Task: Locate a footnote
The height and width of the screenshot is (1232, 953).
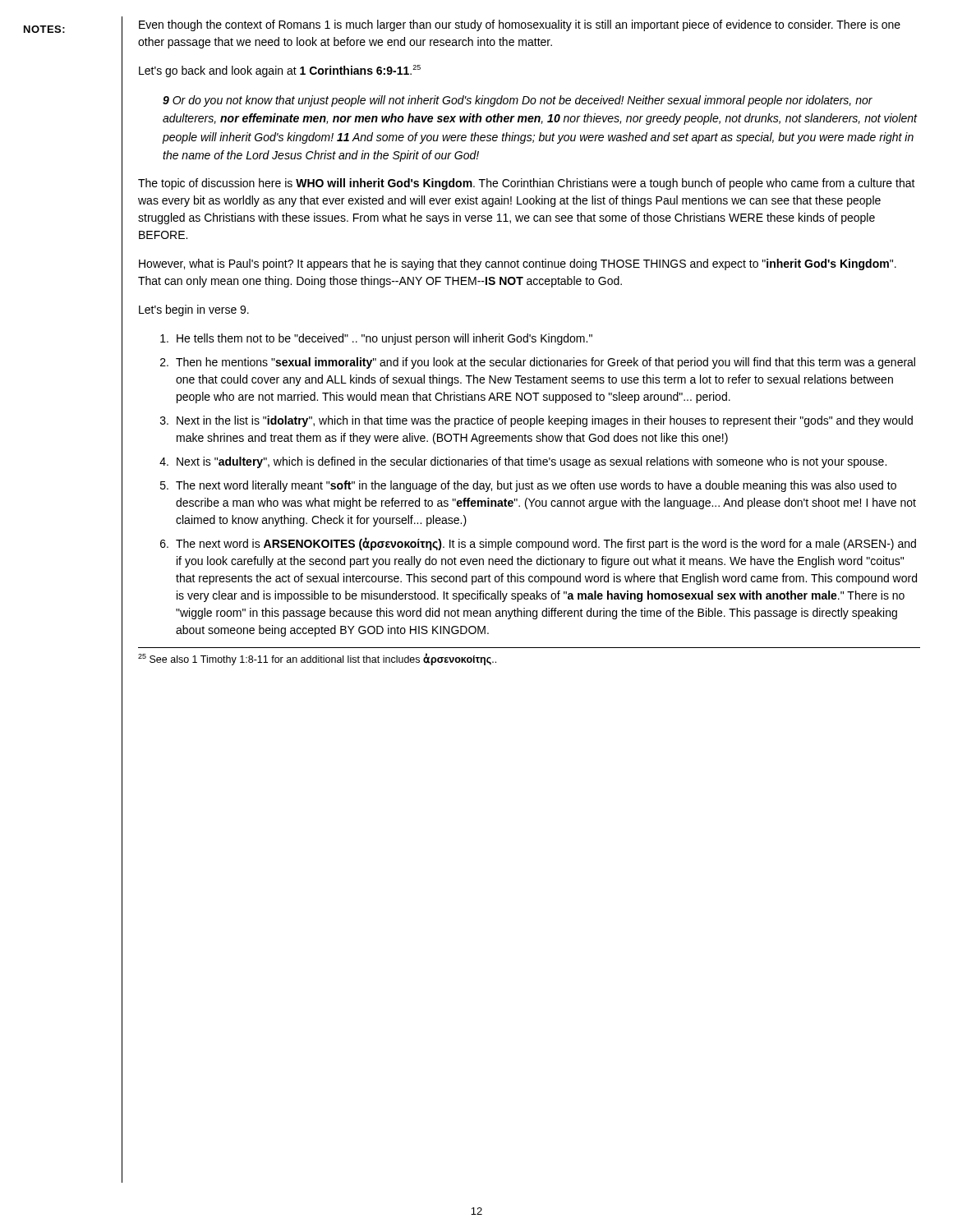Action: pyautogui.click(x=318, y=658)
